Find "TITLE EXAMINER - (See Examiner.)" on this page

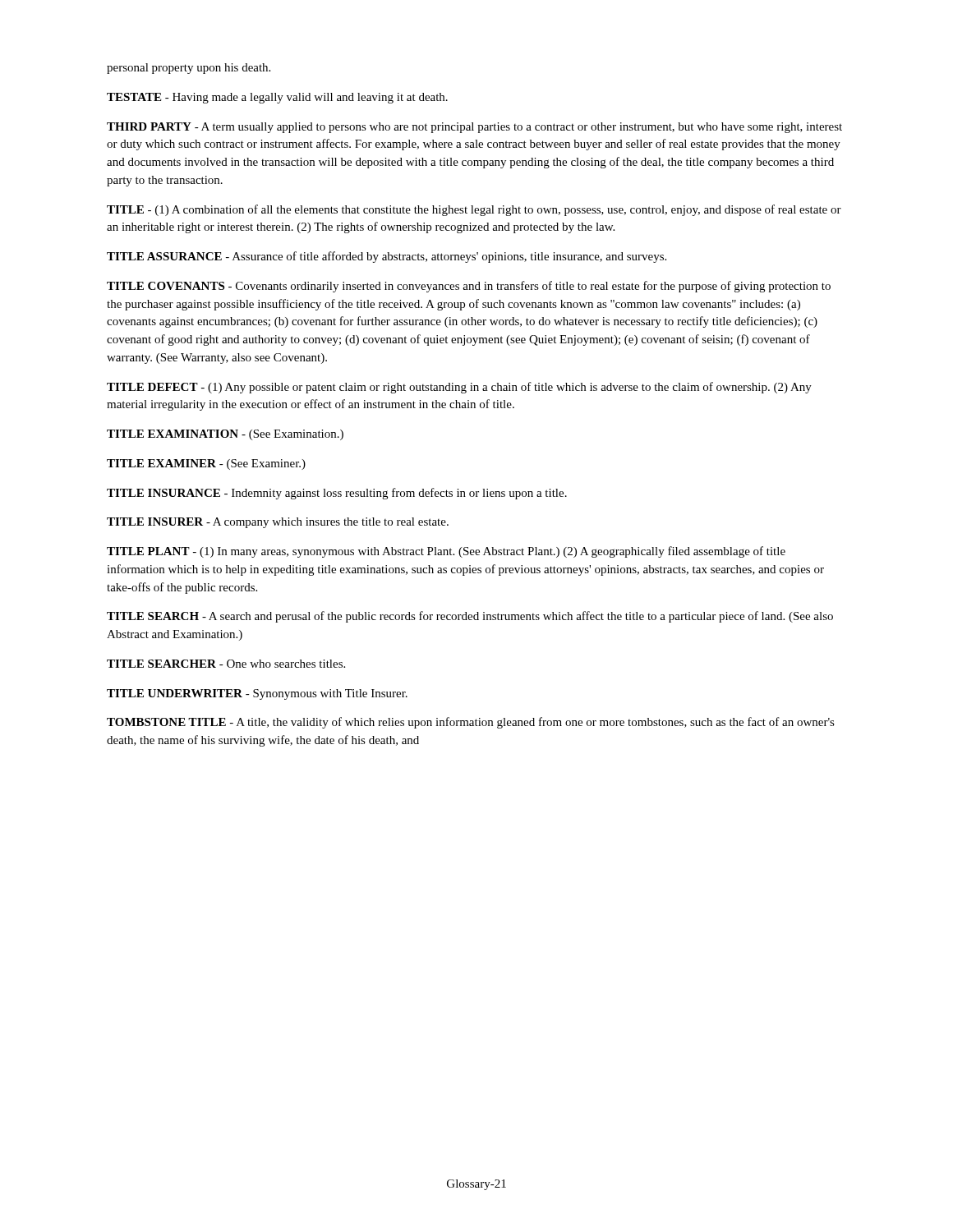(206, 463)
